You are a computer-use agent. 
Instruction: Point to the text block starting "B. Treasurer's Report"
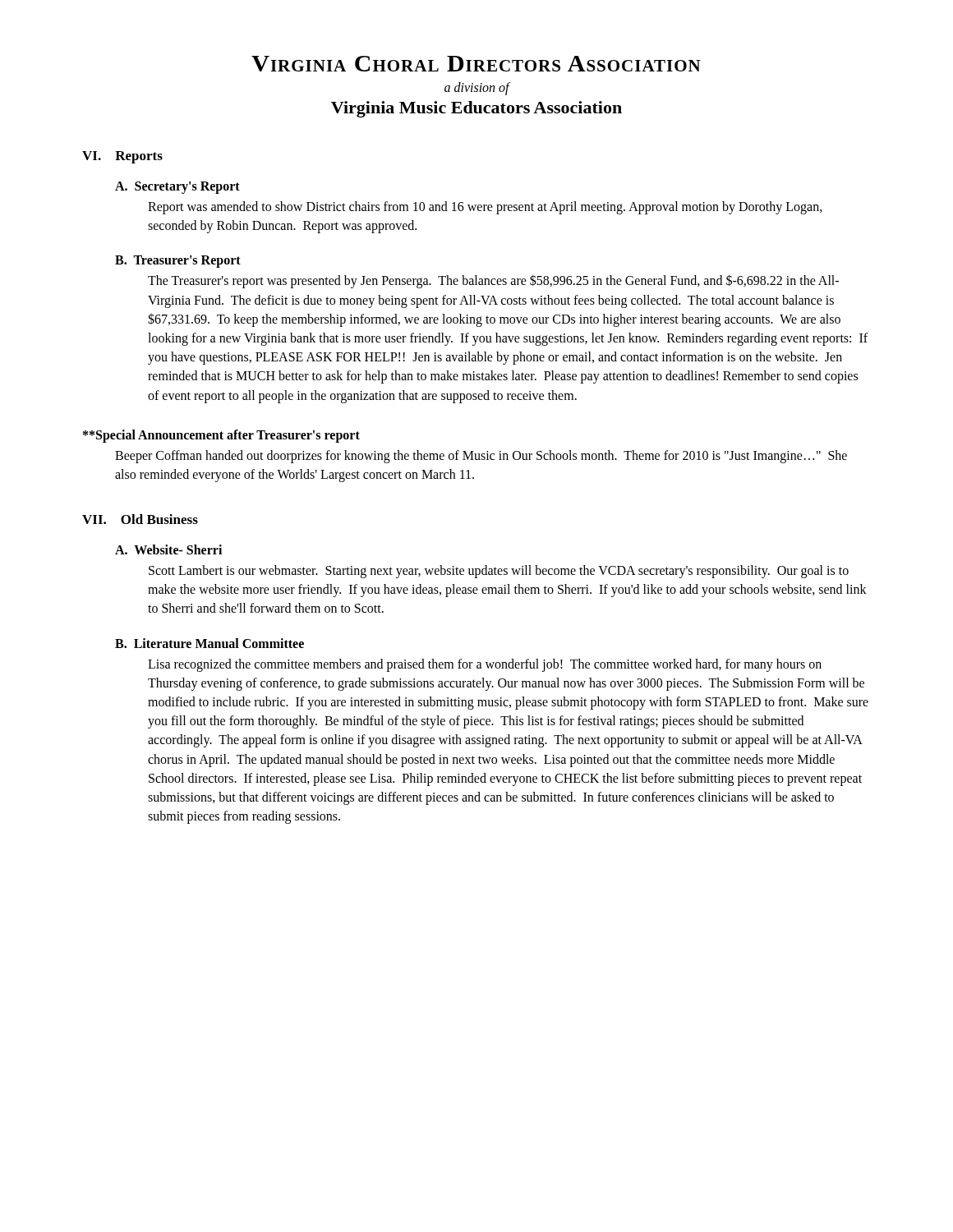point(178,260)
